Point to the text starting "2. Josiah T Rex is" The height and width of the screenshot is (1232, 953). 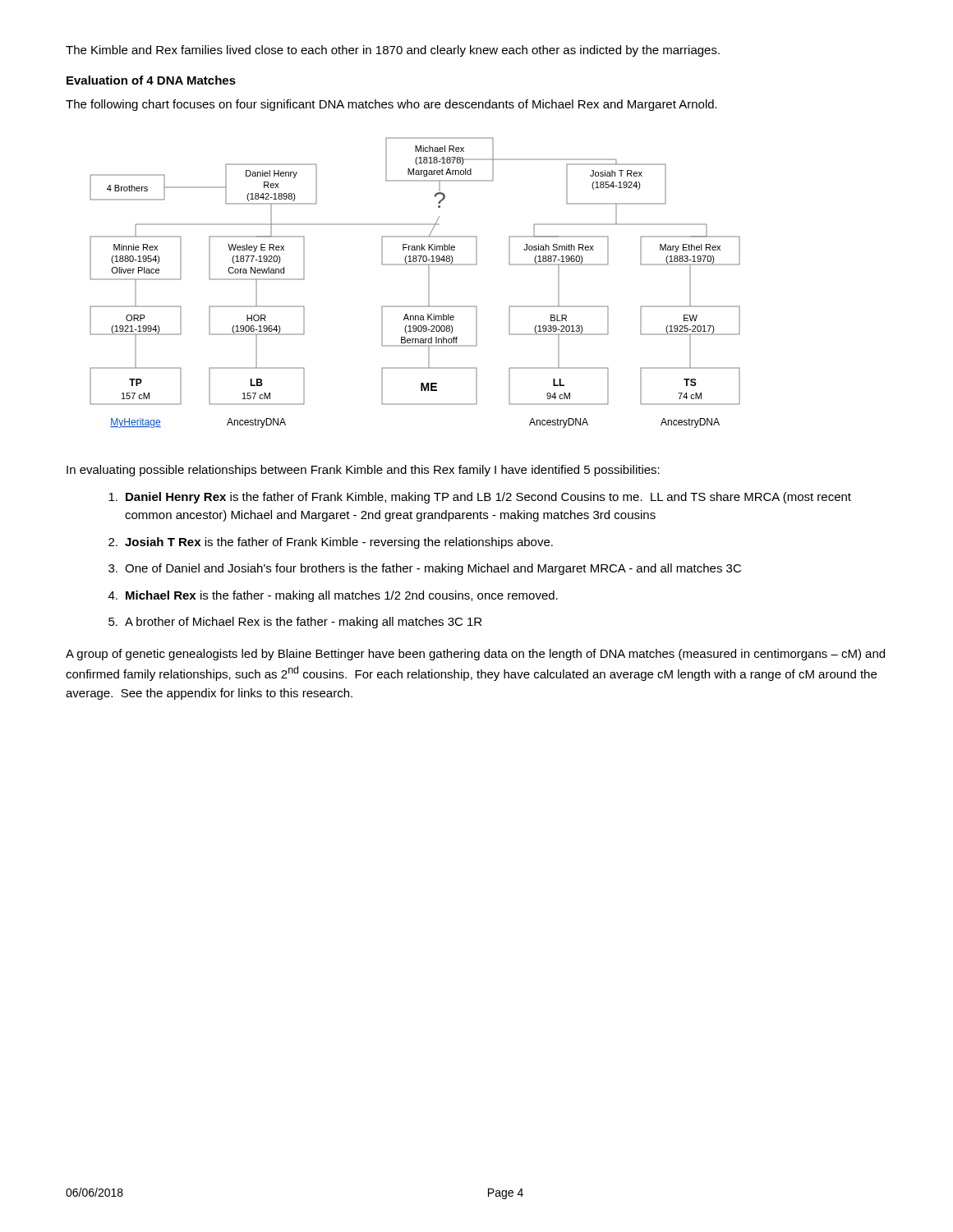click(x=493, y=542)
